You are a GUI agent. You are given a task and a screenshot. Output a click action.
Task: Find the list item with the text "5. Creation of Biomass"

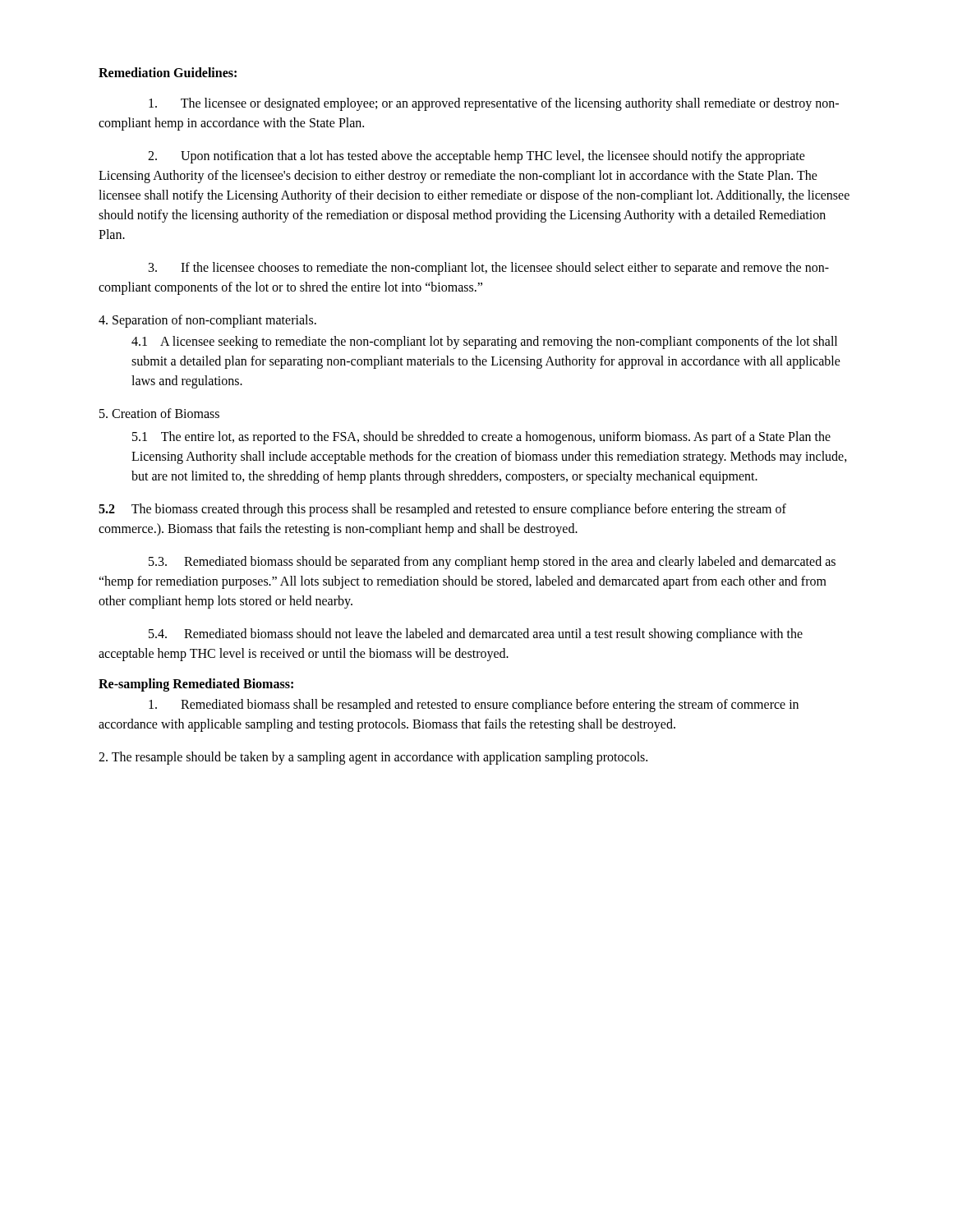[x=159, y=414]
